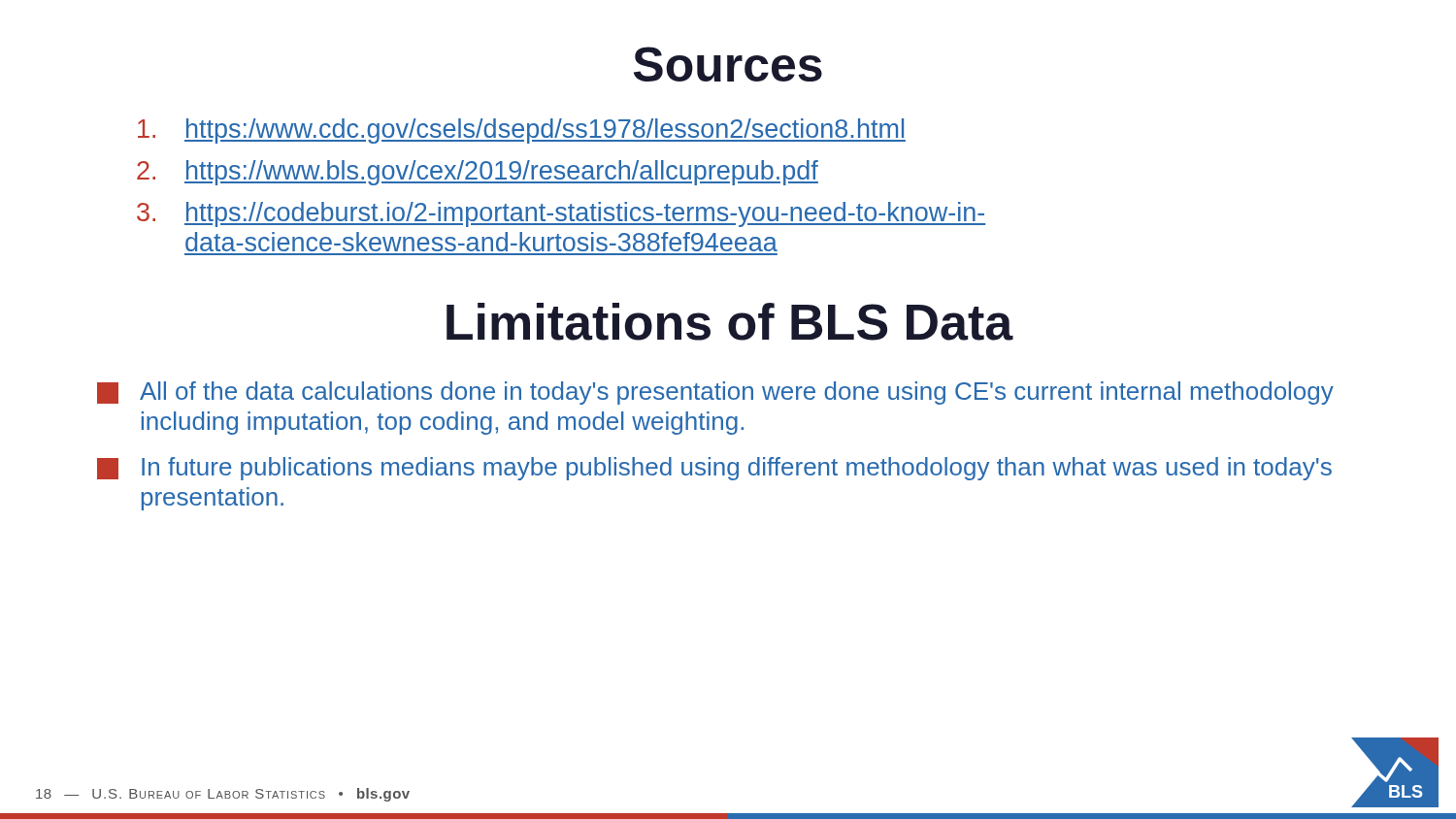Select the text starting "All of the data calculations"
Screen dimensions: 819x1456
(738, 407)
